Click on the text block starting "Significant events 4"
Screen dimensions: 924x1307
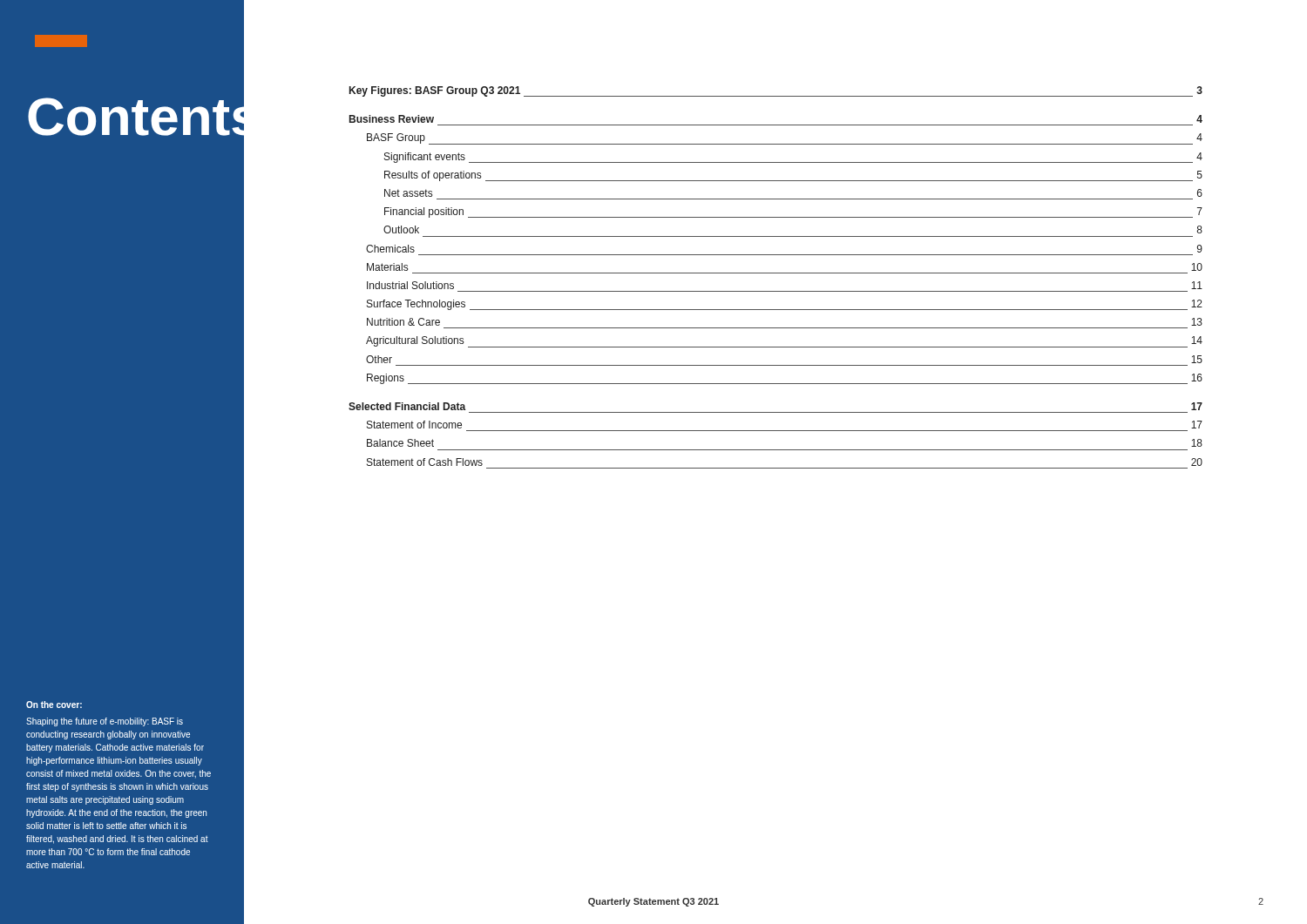(x=776, y=157)
